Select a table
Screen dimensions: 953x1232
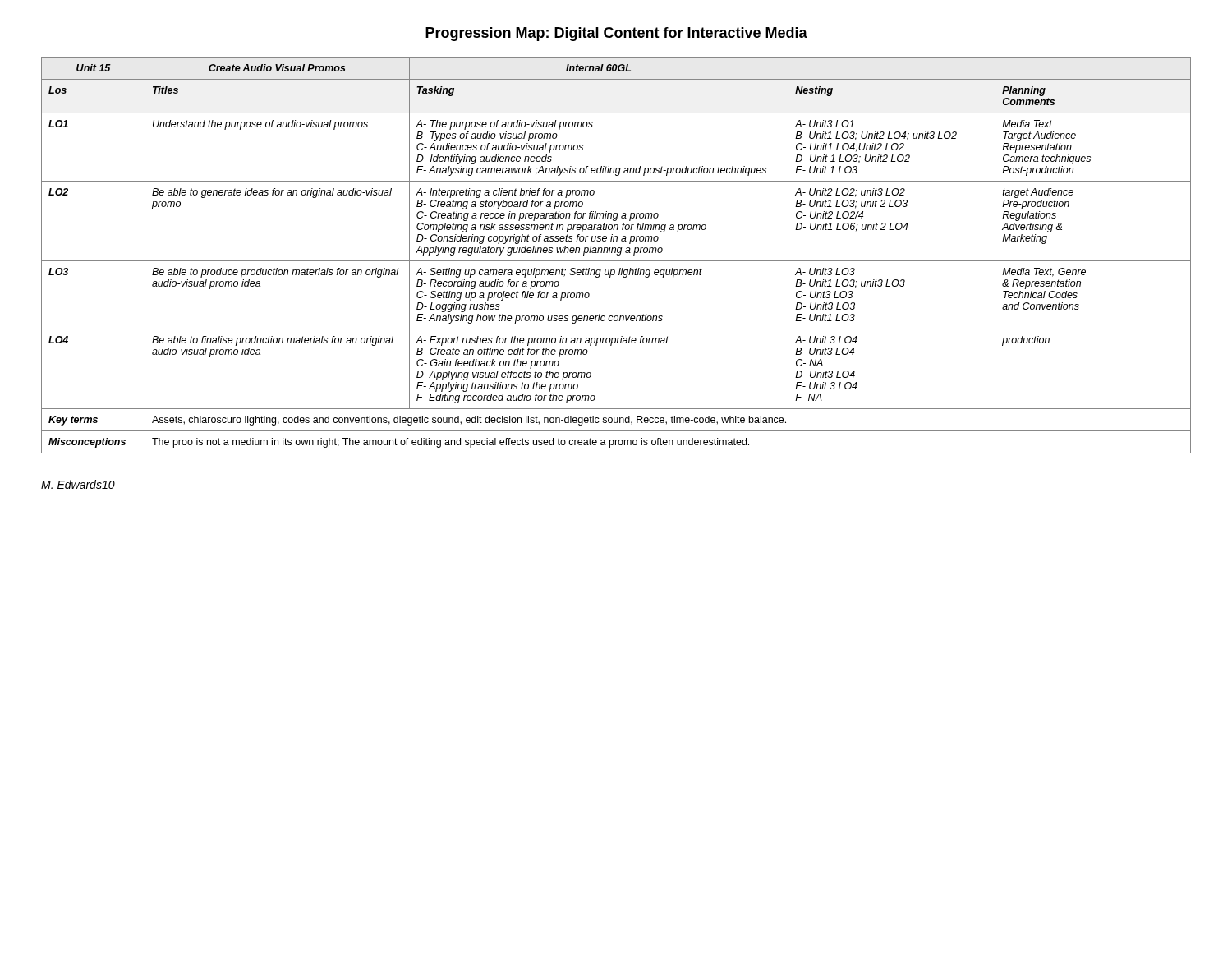pyautogui.click(x=616, y=255)
